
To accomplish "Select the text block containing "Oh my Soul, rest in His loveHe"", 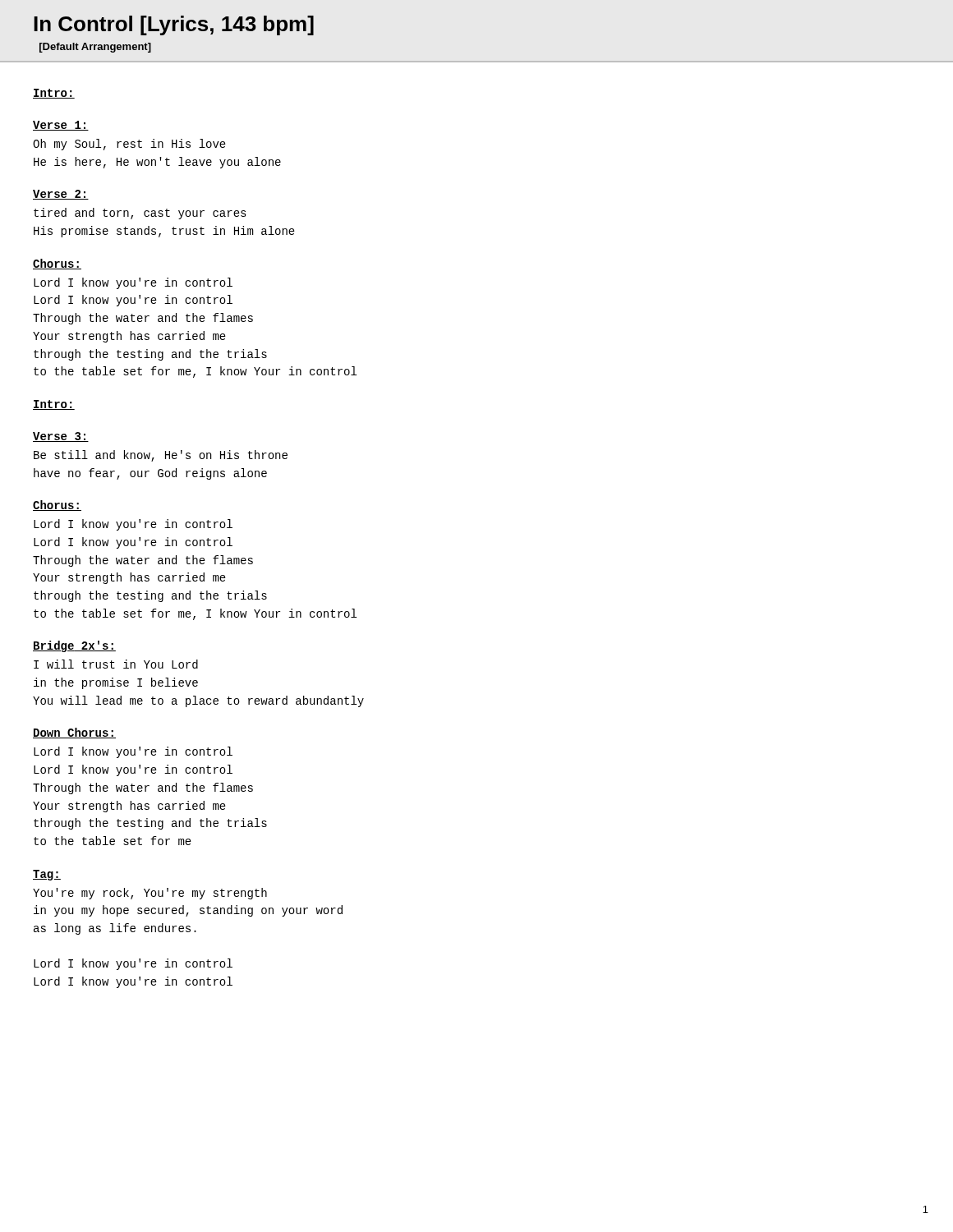I will pos(157,153).
